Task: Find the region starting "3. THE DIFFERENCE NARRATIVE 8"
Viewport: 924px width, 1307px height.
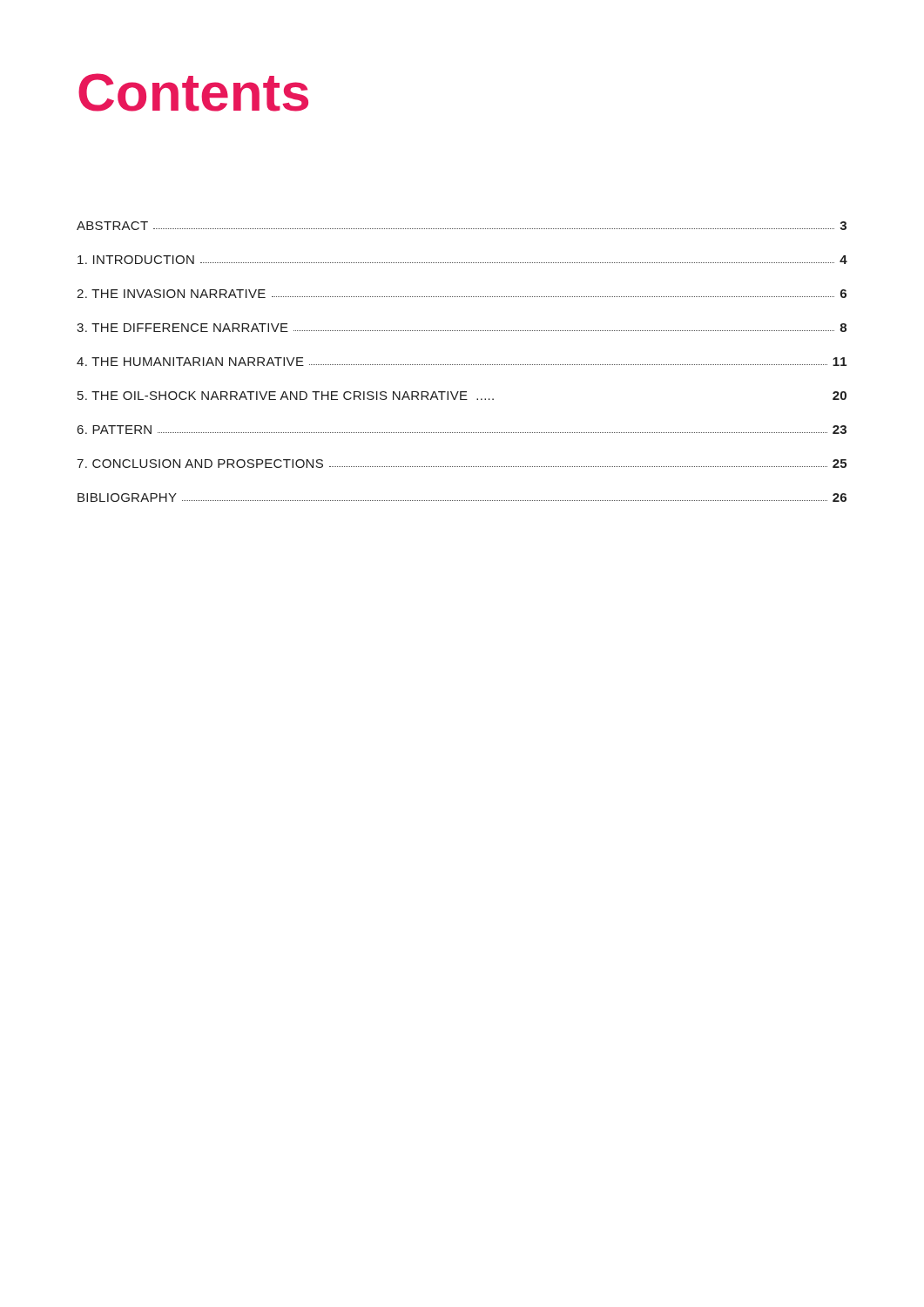Action: point(462,327)
